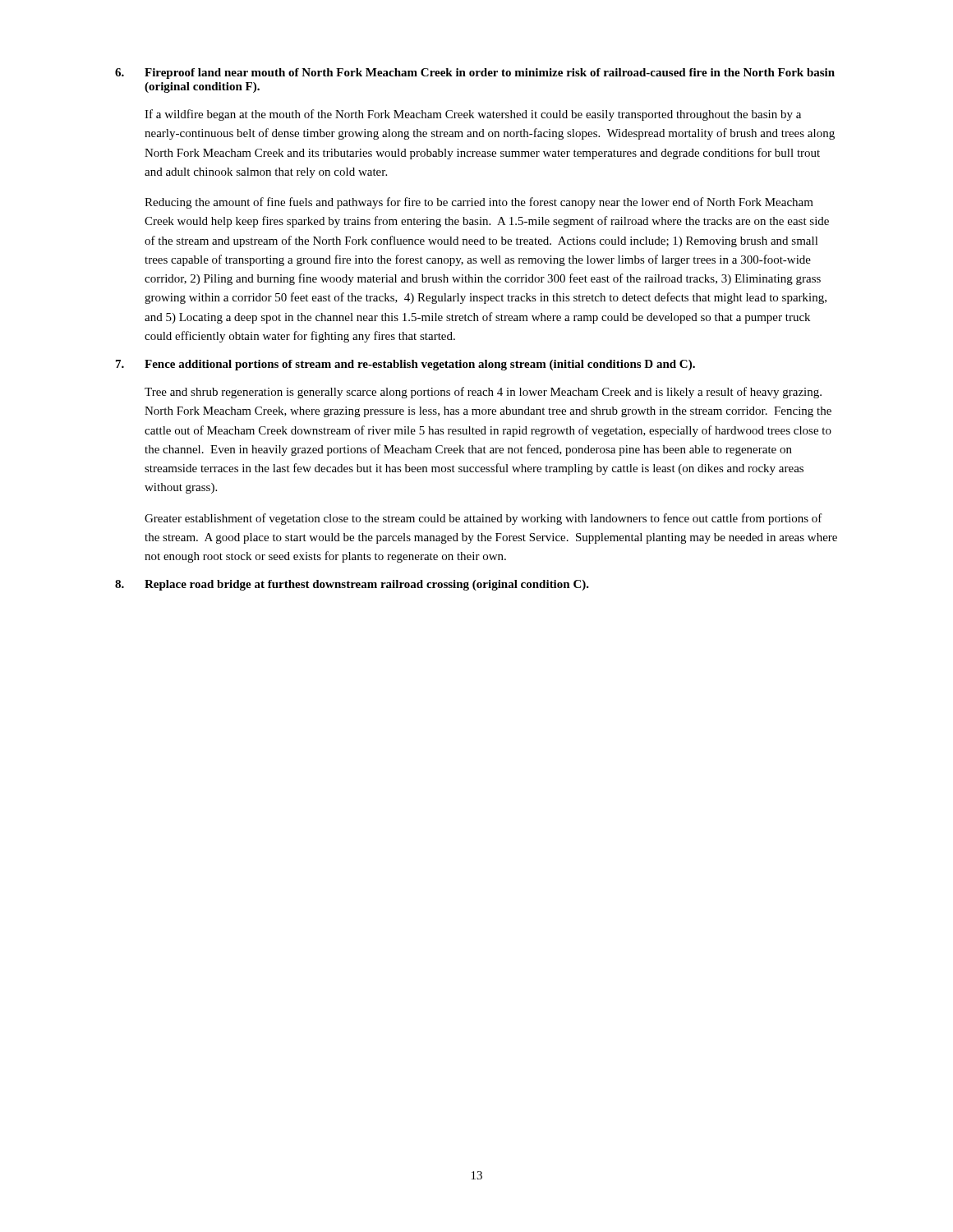Locate the block of text that opens with "6. Fireproof land near mouth"
This screenshot has height=1232, width=953.
tap(476, 80)
